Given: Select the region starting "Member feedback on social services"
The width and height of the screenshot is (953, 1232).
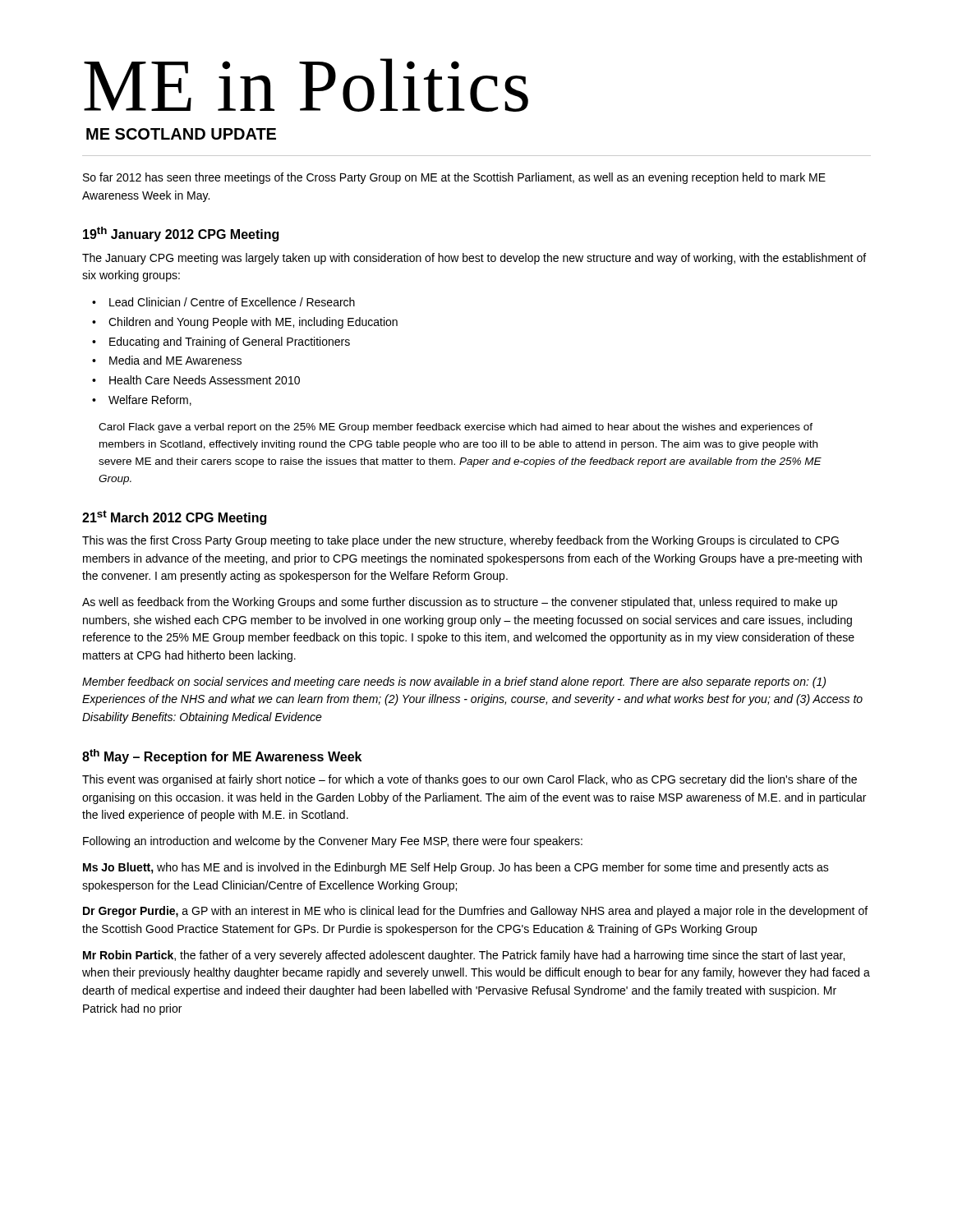Looking at the screenshot, I should [472, 699].
